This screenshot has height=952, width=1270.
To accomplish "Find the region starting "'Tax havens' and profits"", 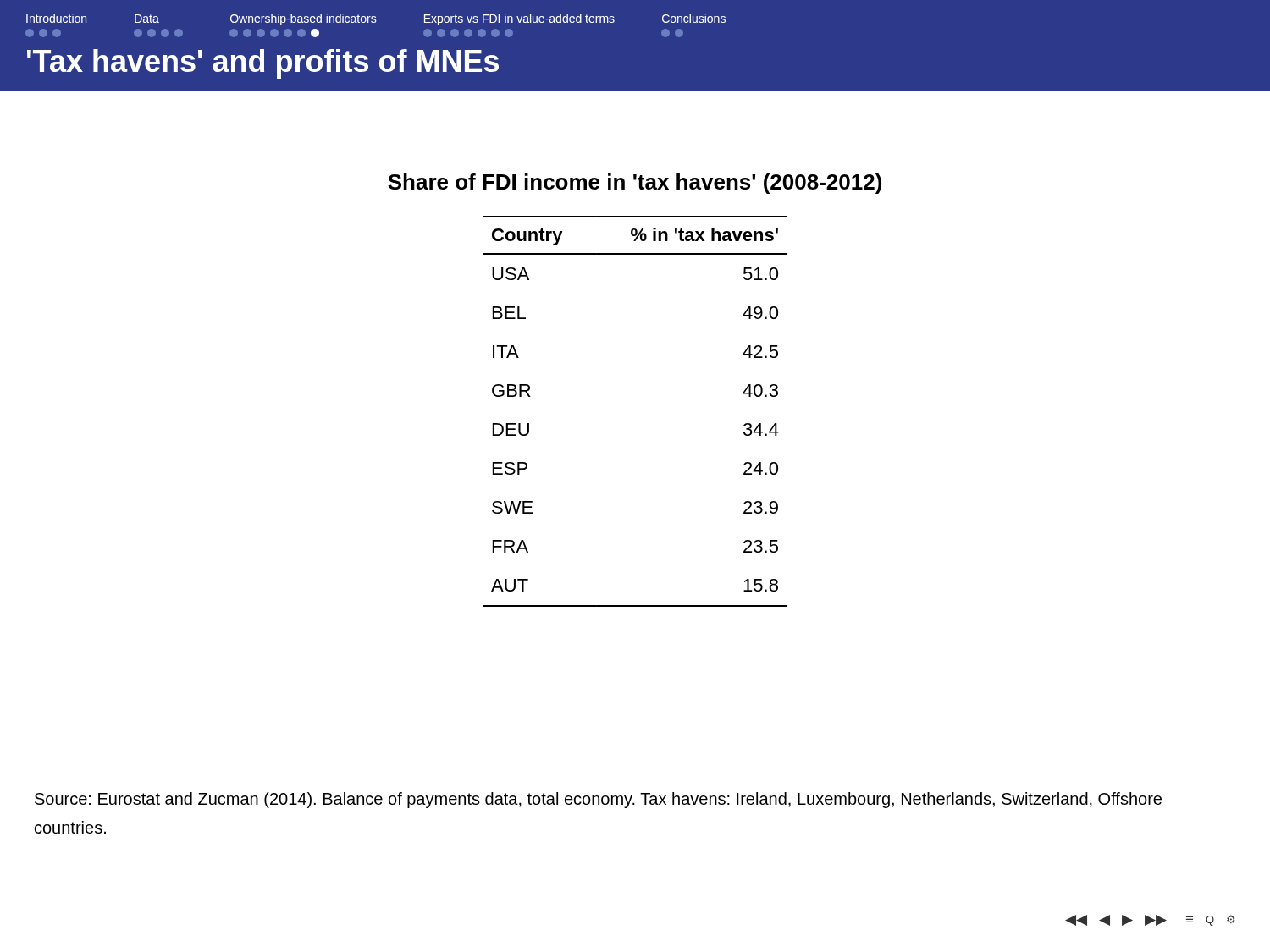I will [263, 61].
